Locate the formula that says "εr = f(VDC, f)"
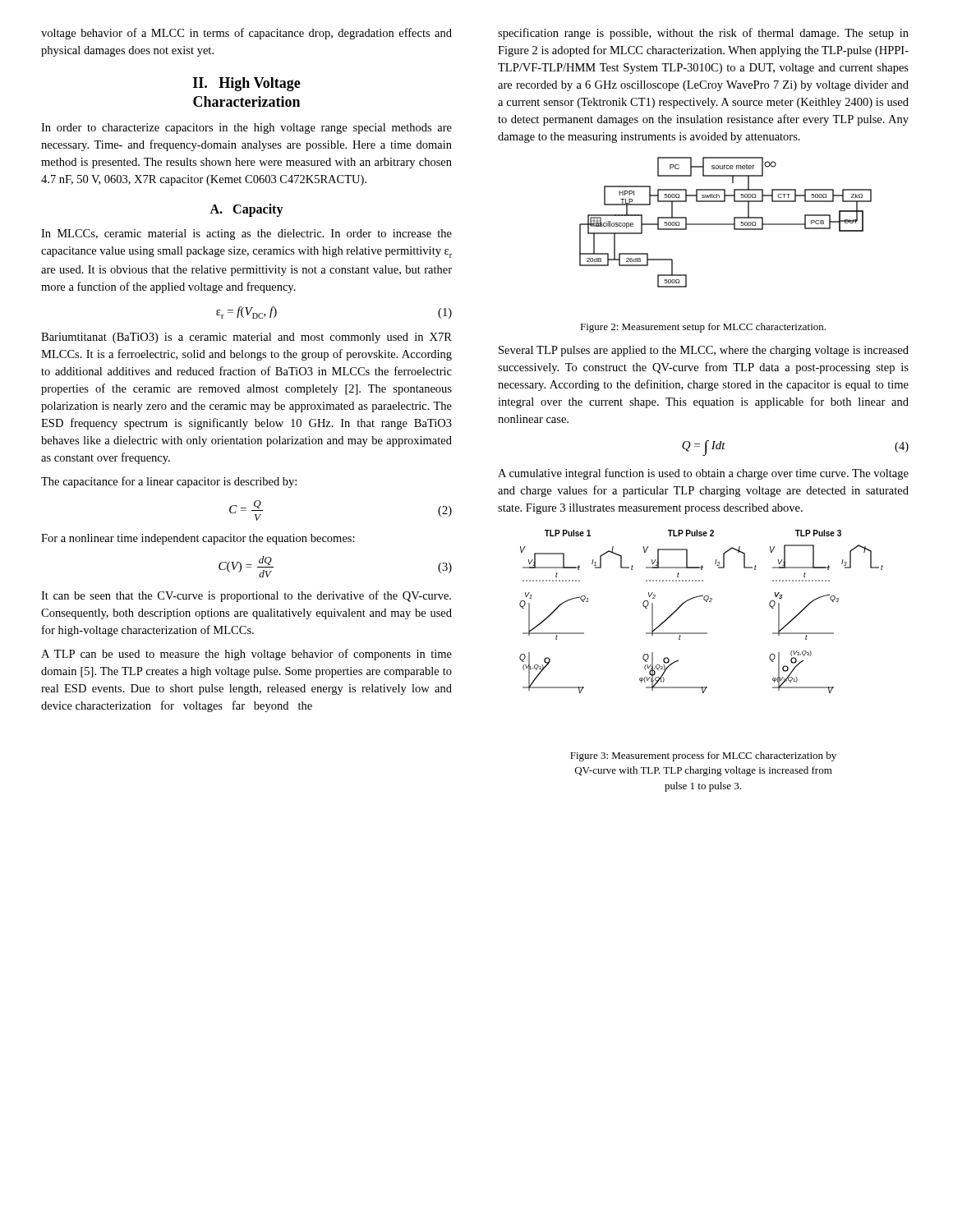Viewport: 953px width, 1232px height. coord(241,313)
